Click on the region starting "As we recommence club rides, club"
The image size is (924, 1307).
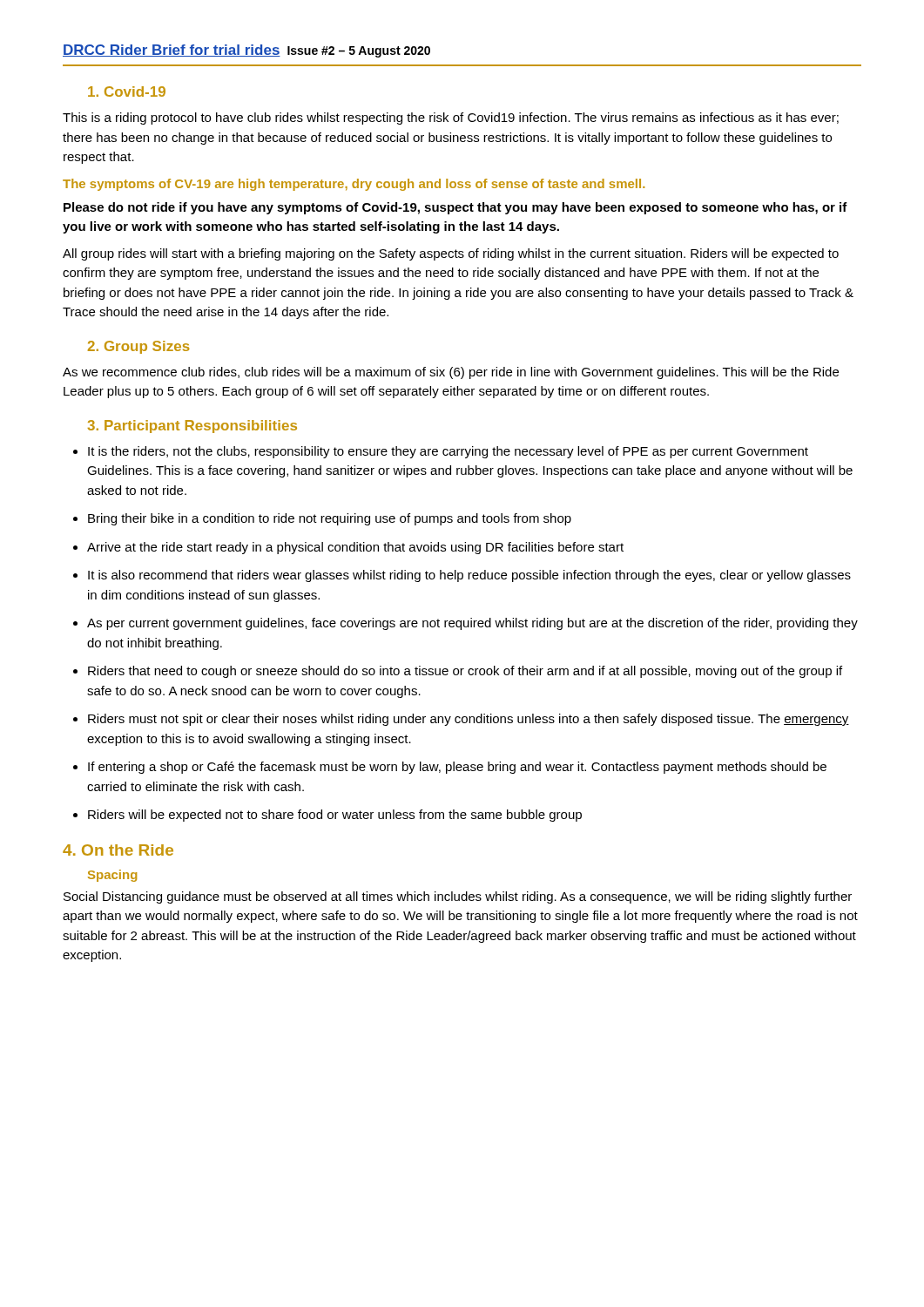pyautogui.click(x=451, y=381)
